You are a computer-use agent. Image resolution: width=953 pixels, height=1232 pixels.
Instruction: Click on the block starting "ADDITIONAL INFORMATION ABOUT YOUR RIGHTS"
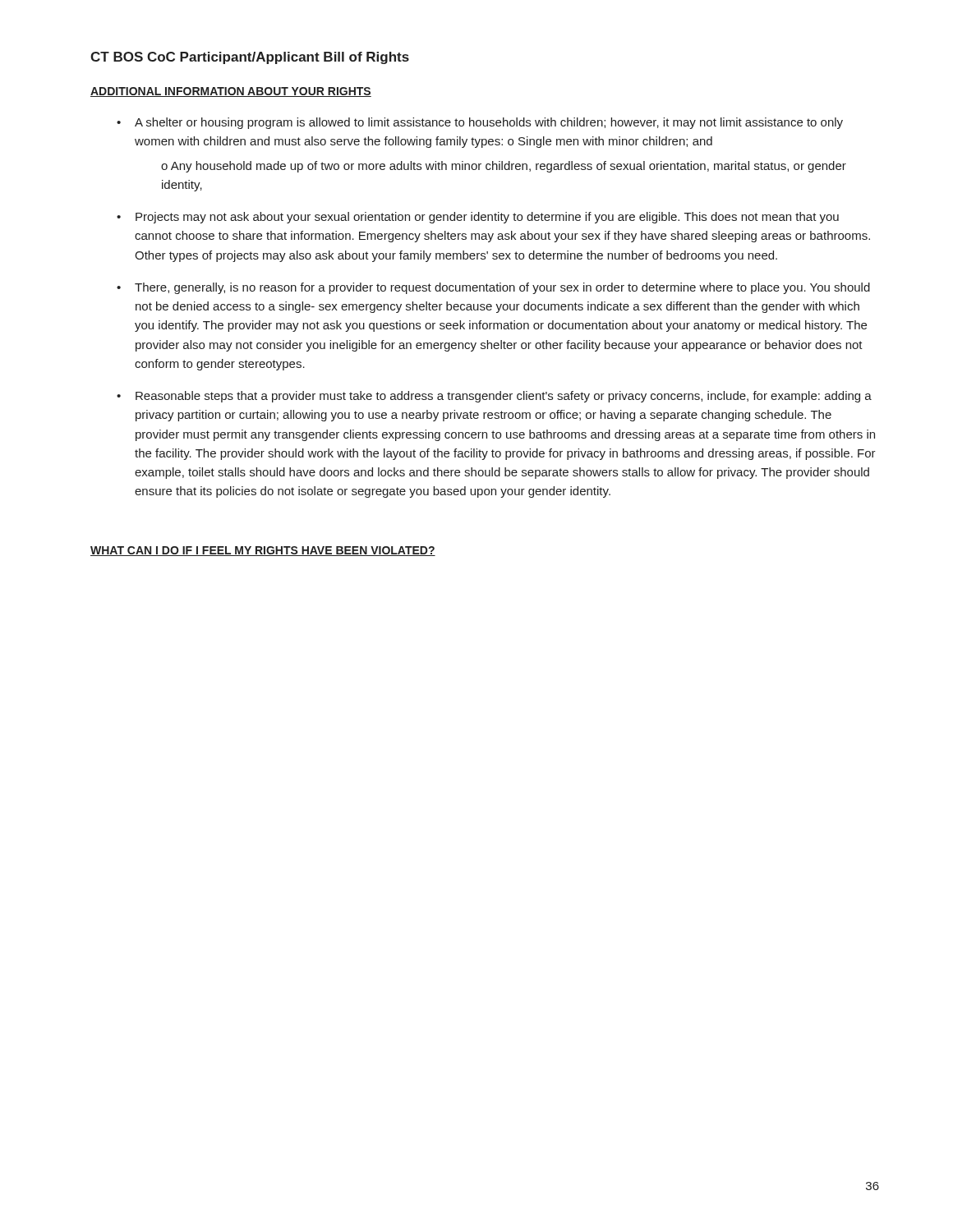click(231, 91)
